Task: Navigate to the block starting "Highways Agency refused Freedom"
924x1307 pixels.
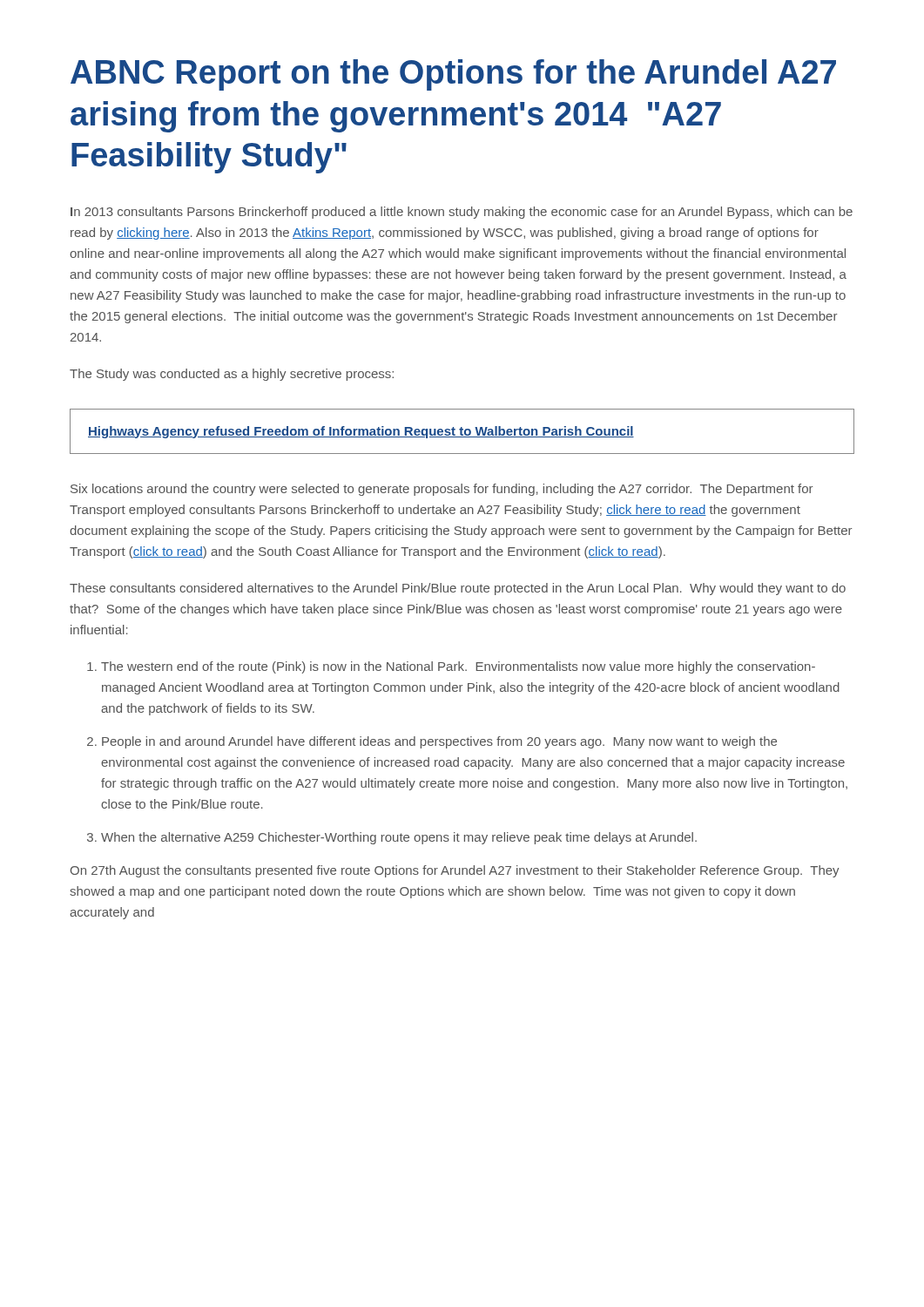Action: (x=361, y=430)
